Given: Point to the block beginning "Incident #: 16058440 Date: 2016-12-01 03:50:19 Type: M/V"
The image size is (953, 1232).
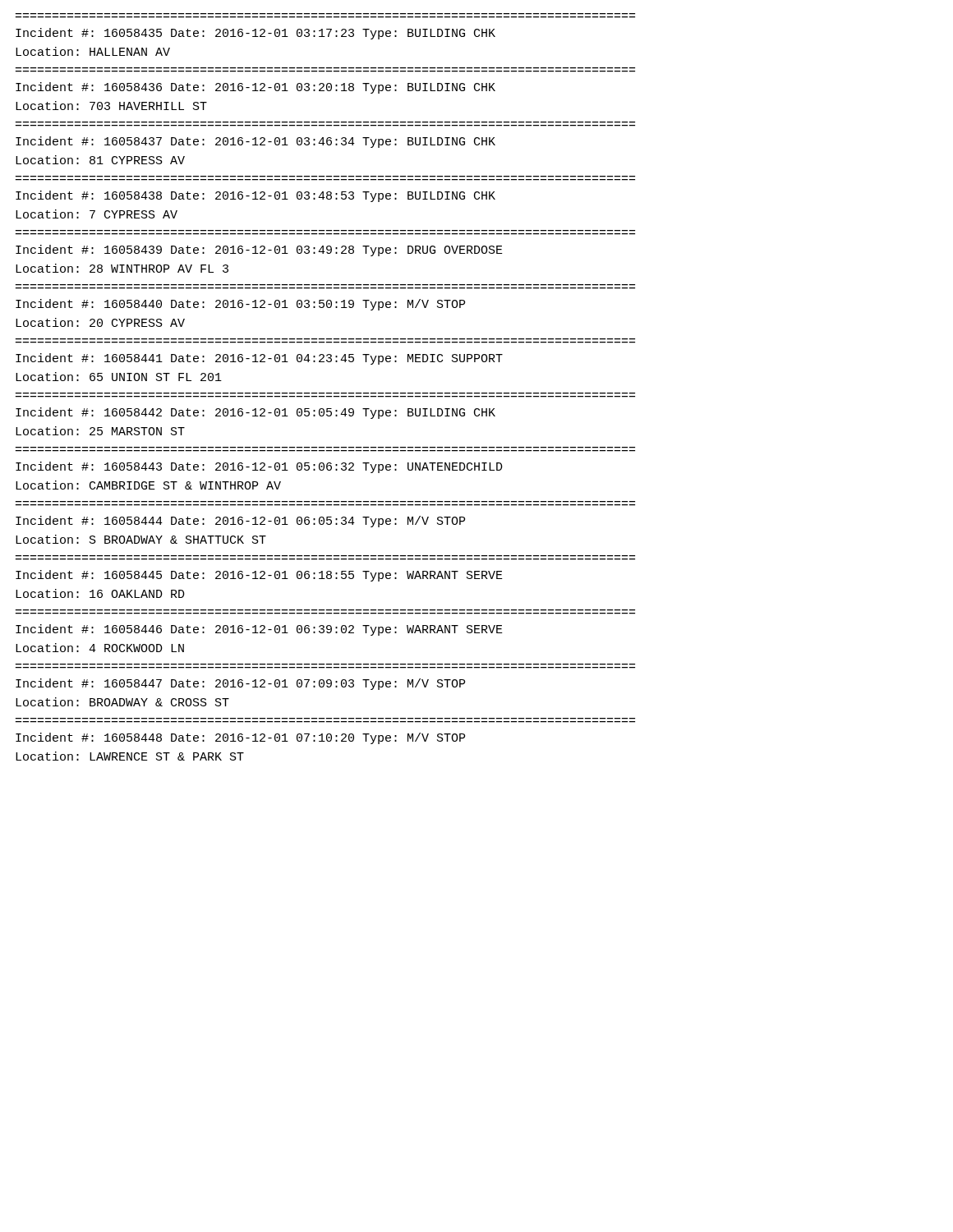Looking at the screenshot, I should pyautogui.click(x=240, y=305).
